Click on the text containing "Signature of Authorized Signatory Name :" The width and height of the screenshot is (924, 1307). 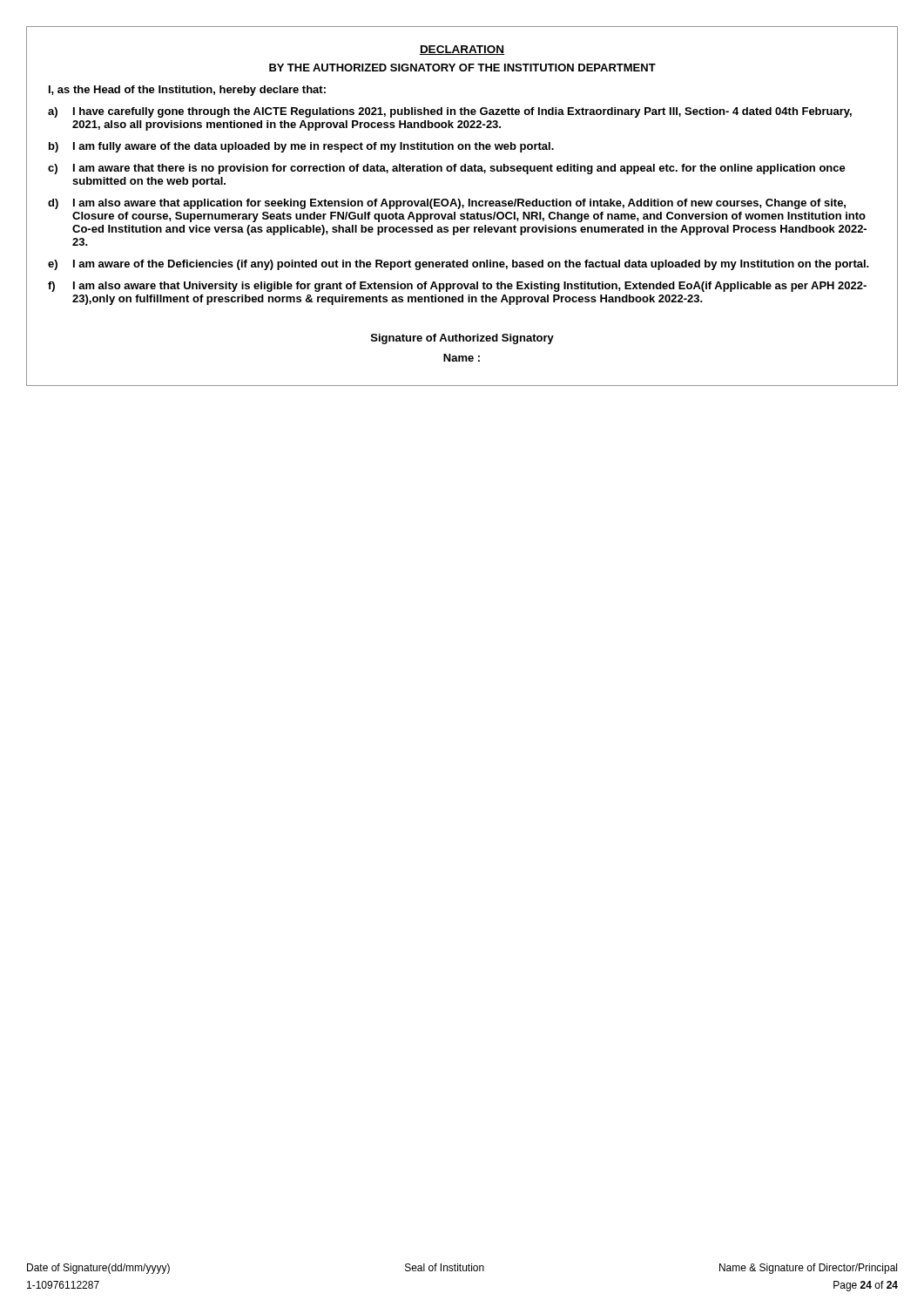[462, 348]
